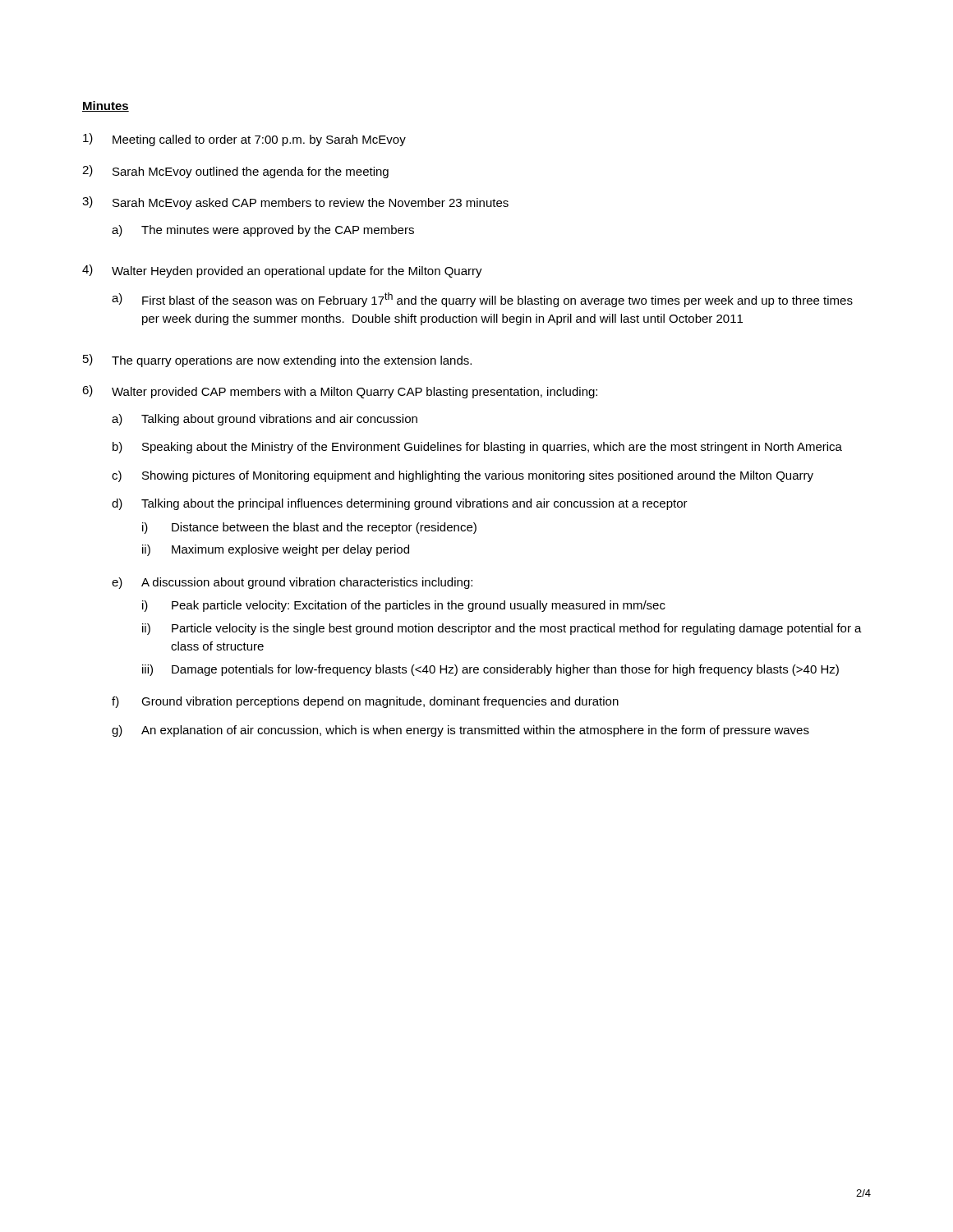Select the list item that reads "a) Talking about ground"
The image size is (953, 1232).
pos(265,420)
